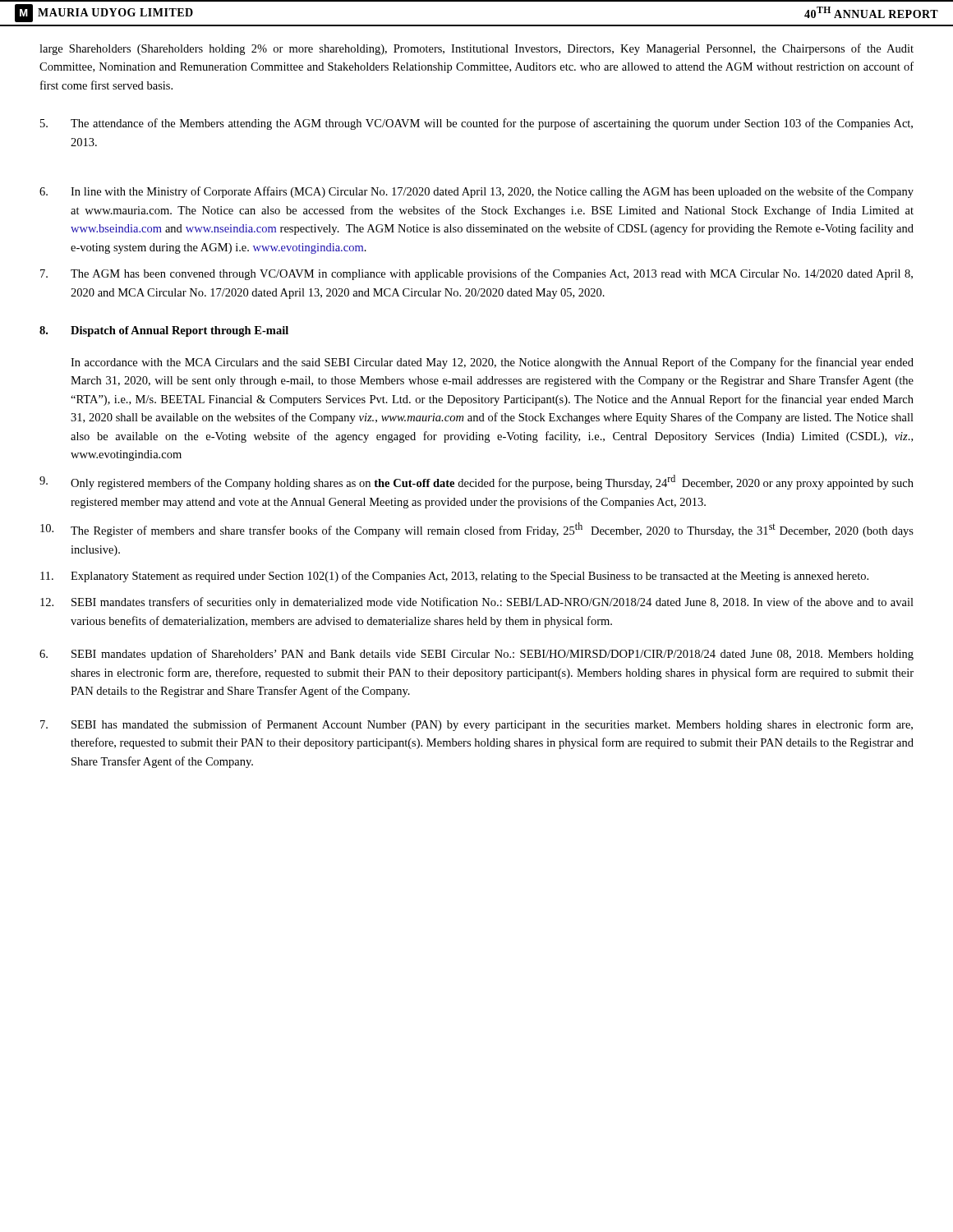Select the text block that reads "In accordance with the MCA"

[492, 408]
